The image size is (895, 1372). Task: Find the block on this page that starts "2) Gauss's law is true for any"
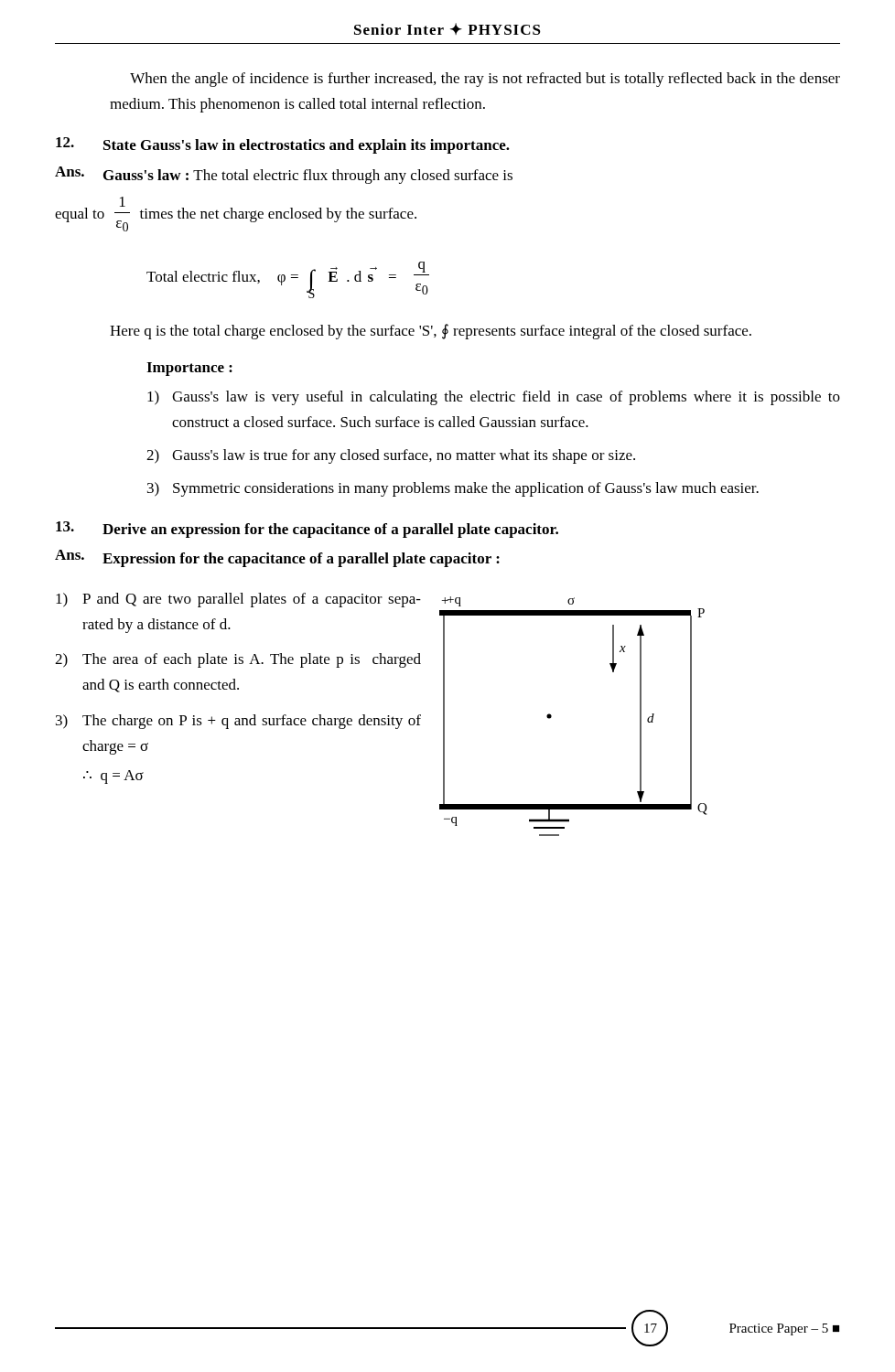493,455
